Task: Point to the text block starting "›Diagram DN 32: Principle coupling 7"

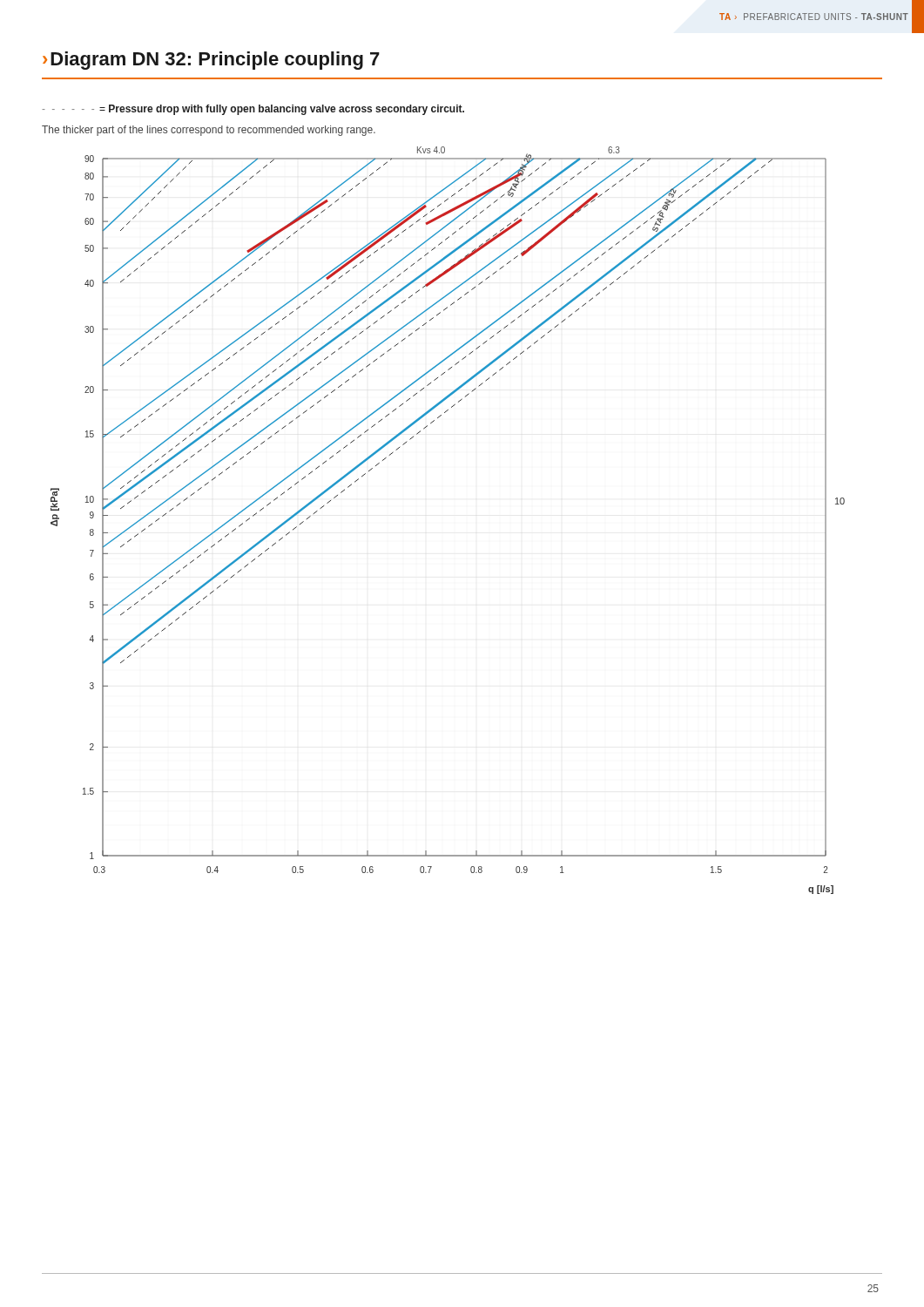Action: coord(211,59)
